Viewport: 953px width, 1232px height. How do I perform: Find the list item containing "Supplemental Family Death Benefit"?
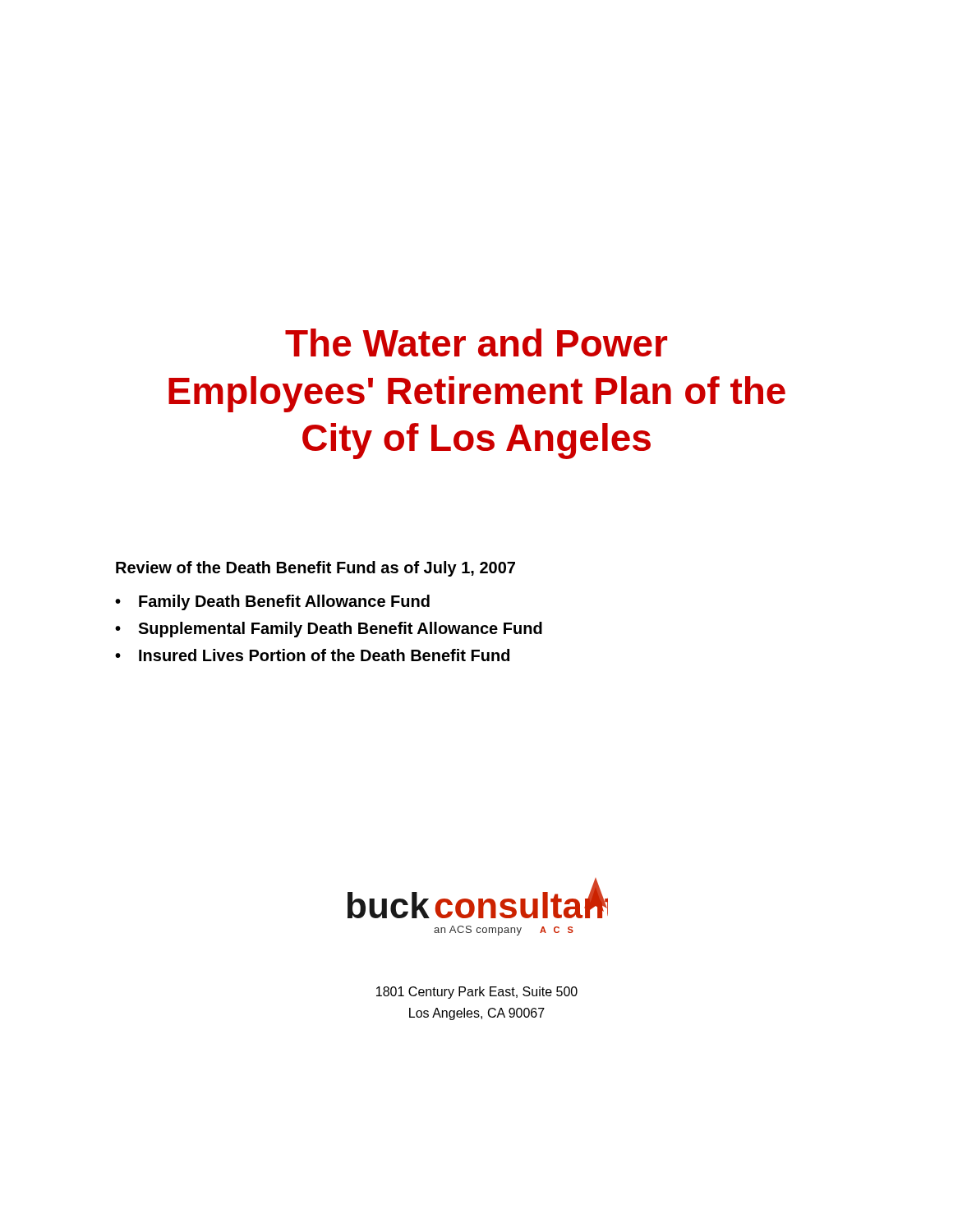(x=340, y=628)
